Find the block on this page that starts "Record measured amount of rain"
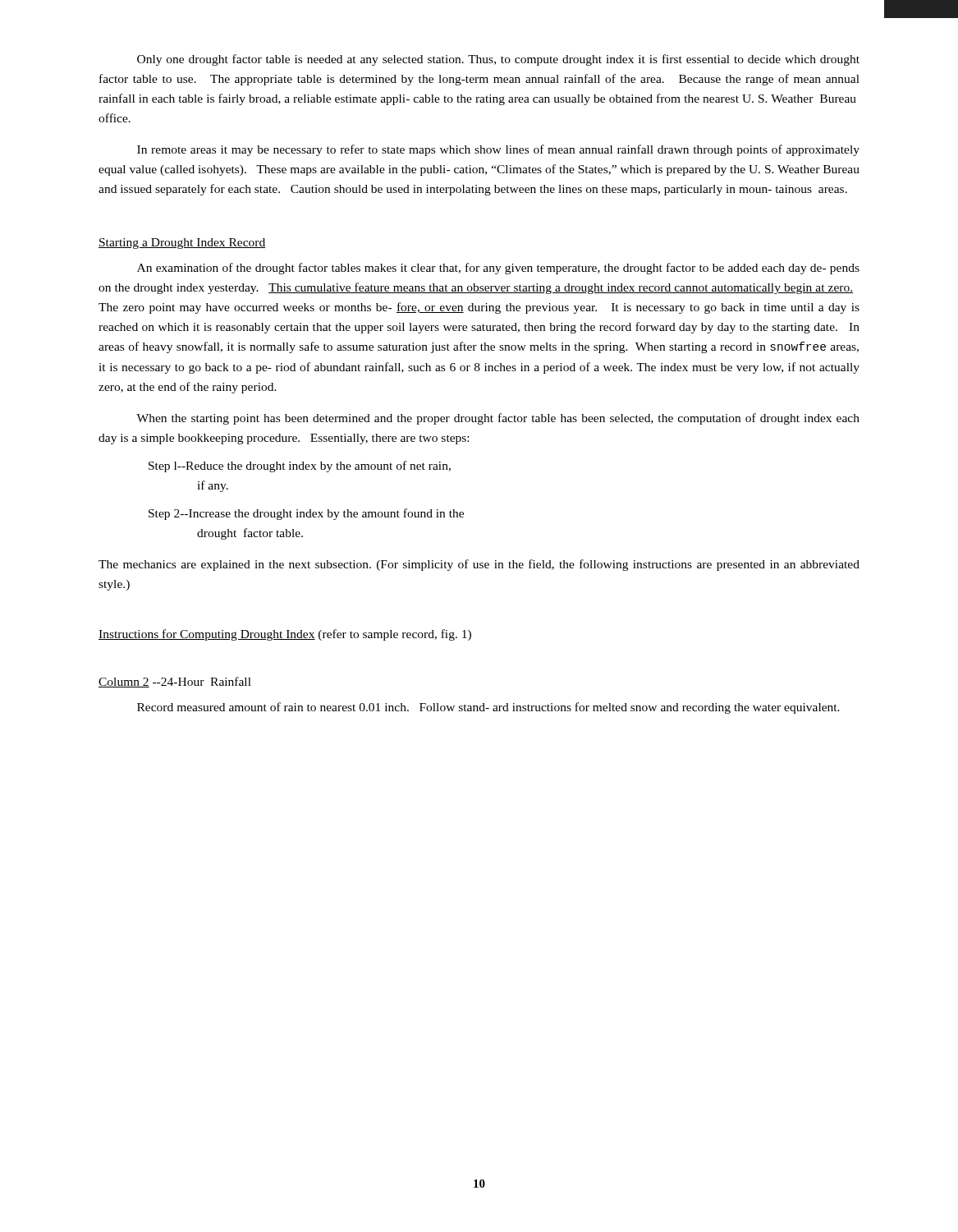Screen dimensions: 1232x958 [479, 707]
